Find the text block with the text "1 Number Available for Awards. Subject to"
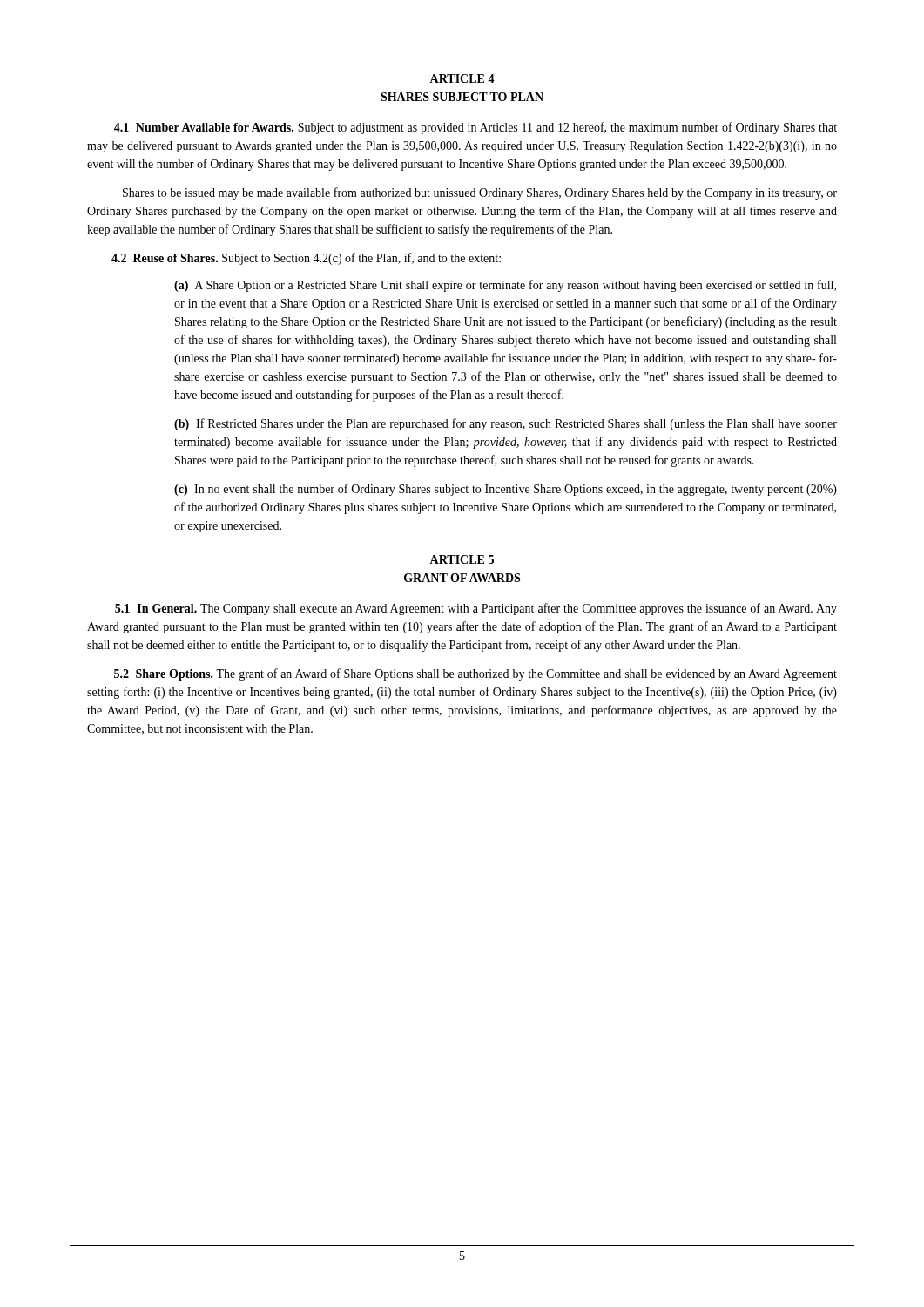The width and height of the screenshot is (924, 1307). (462, 146)
